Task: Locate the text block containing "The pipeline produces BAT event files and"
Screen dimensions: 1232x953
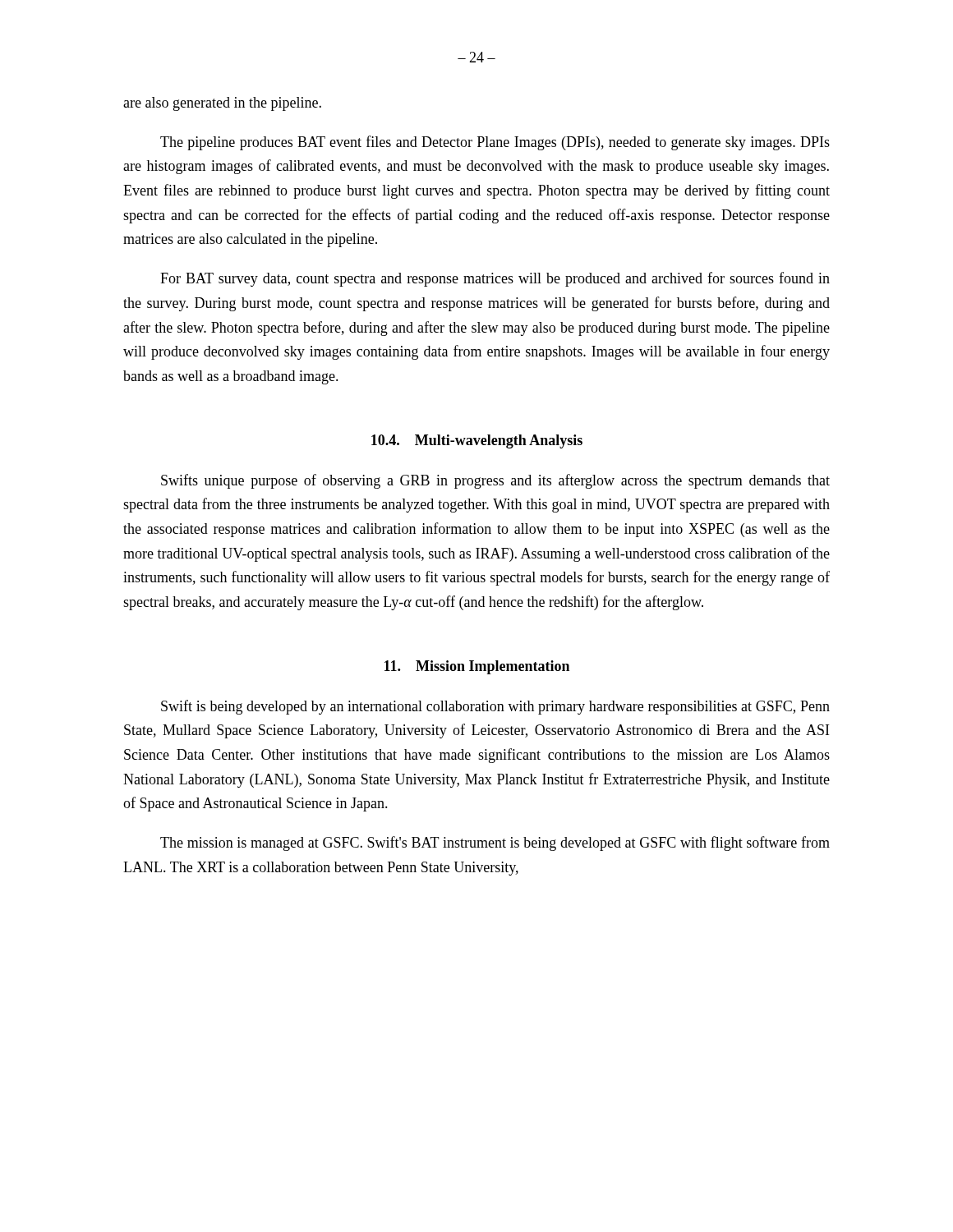Action: pos(476,191)
